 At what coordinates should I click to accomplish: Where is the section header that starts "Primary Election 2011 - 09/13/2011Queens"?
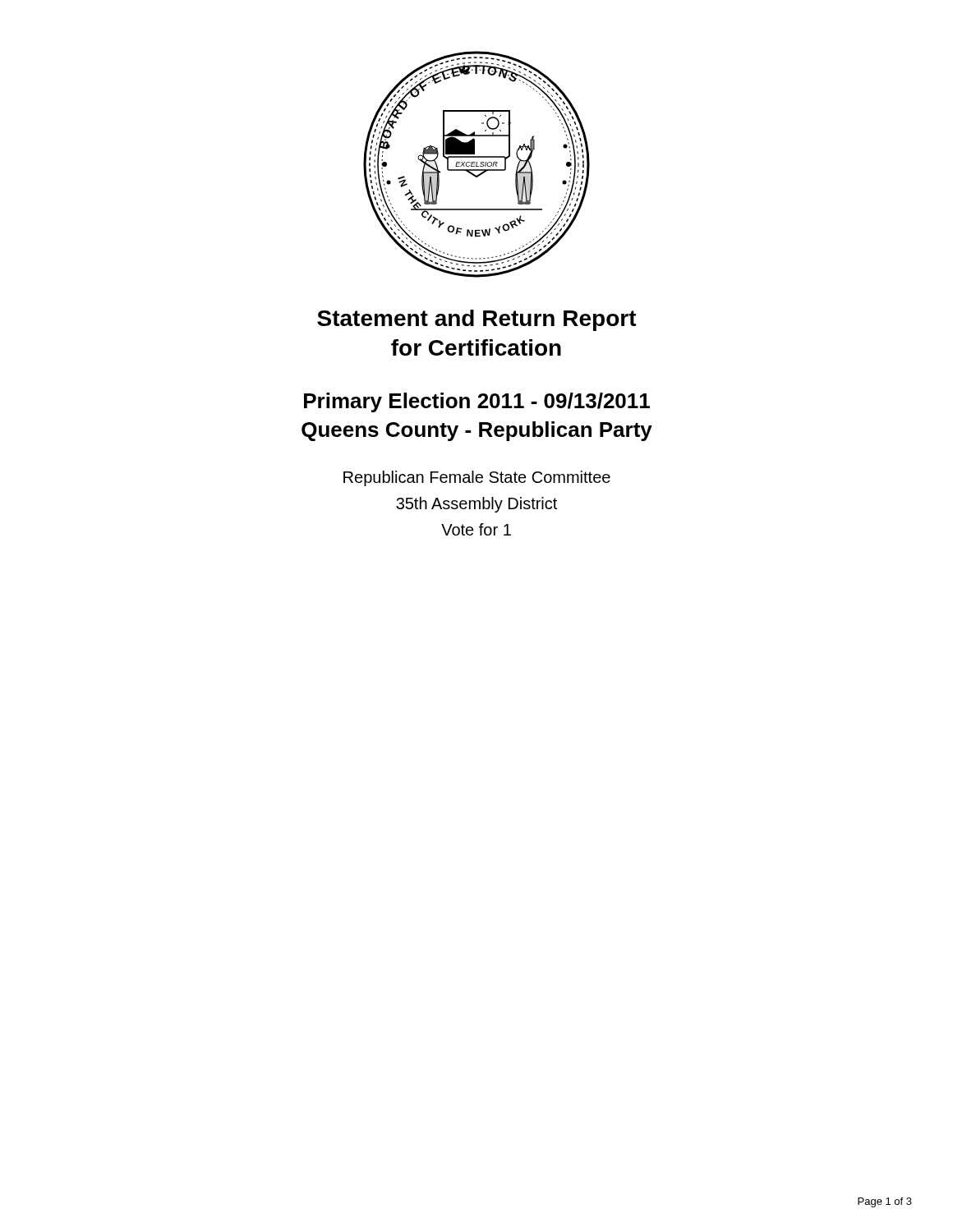click(476, 415)
